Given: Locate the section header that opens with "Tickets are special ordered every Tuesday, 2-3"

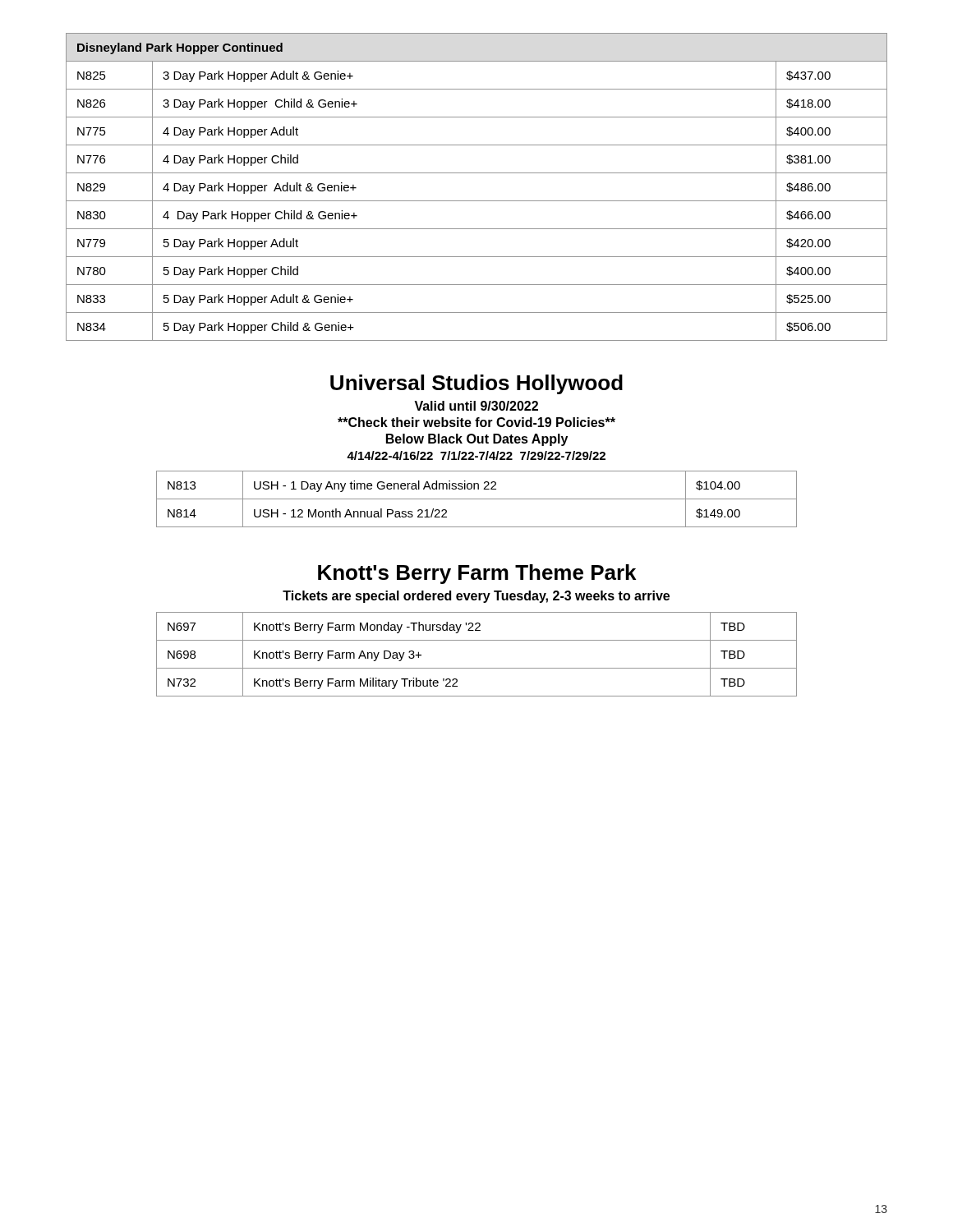Looking at the screenshot, I should [476, 596].
